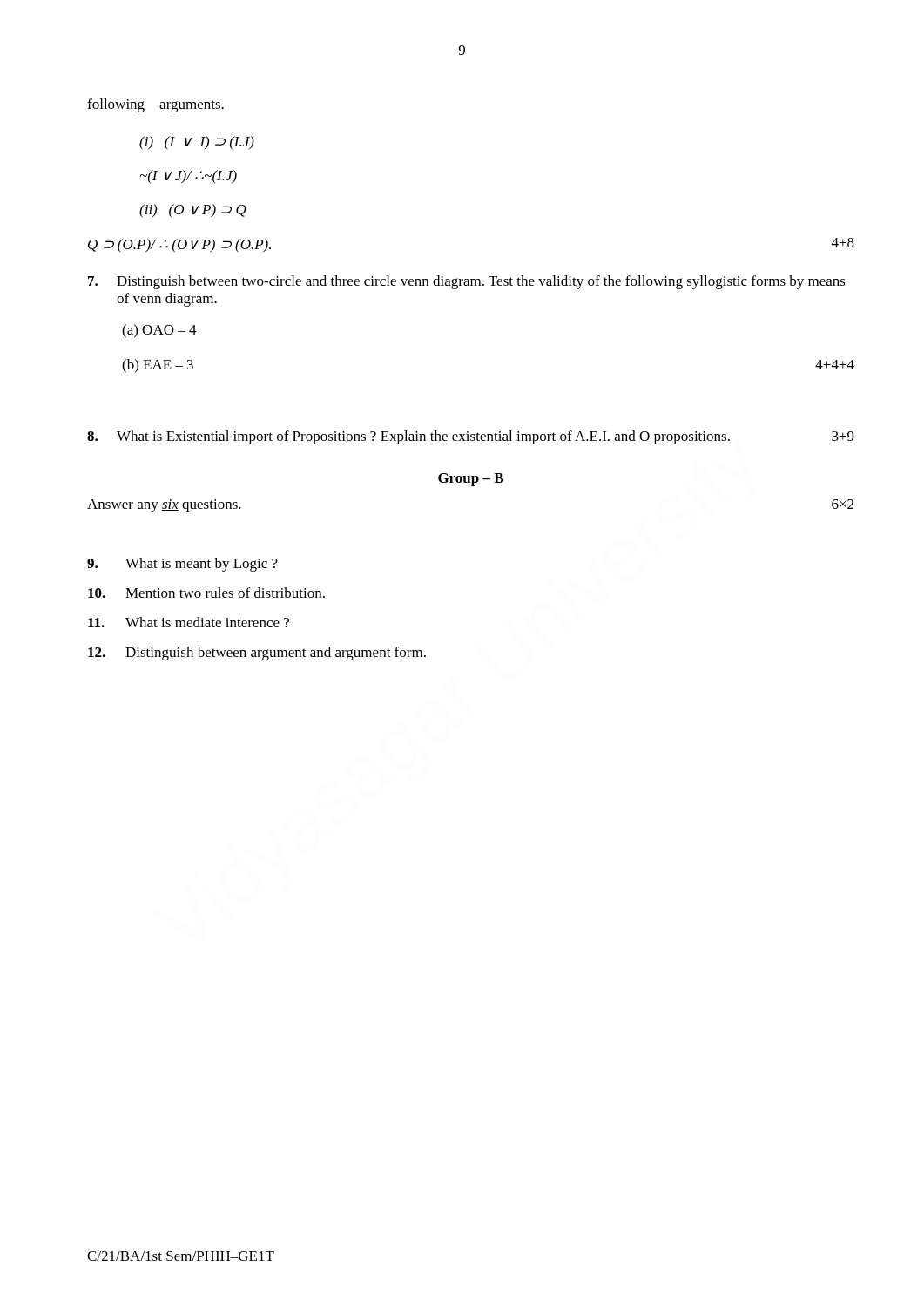The height and width of the screenshot is (1307, 924).
Task: Find the section header with the text "Group – B"
Action: click(x=471, y=478)
